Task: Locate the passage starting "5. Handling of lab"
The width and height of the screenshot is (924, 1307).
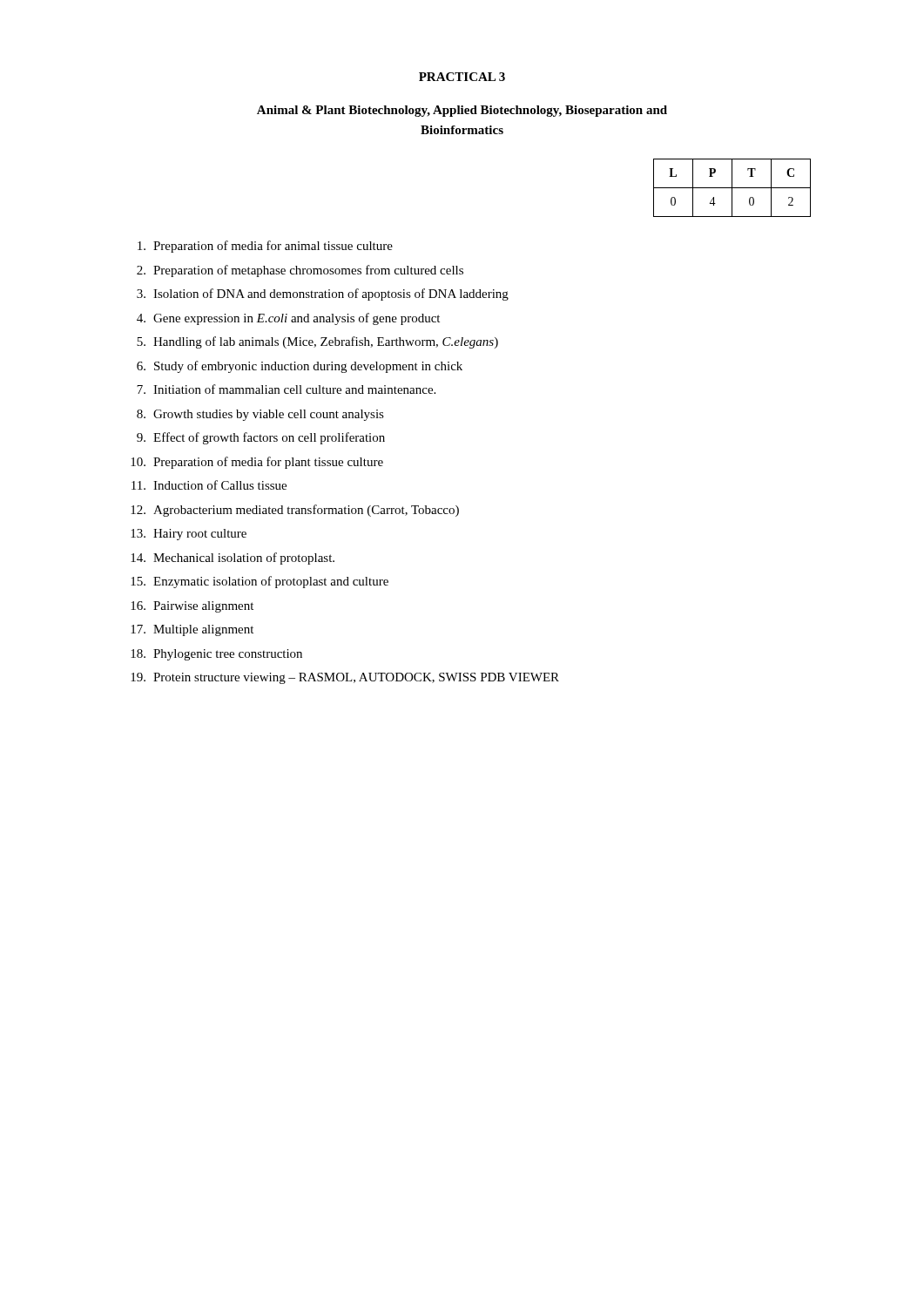Action: click(306, 342)
